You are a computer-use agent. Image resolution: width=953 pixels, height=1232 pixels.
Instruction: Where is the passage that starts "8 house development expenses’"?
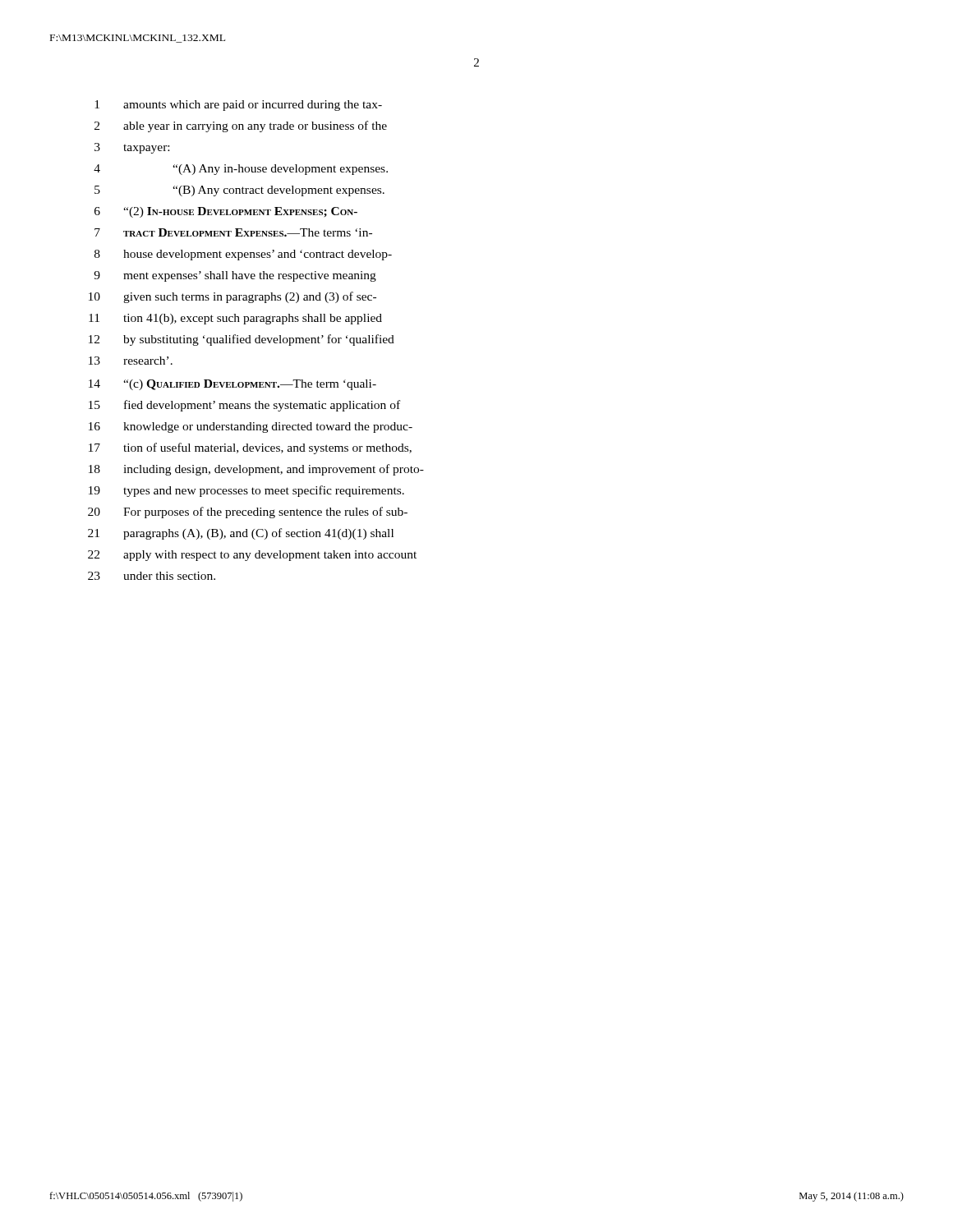pos(243,255)
